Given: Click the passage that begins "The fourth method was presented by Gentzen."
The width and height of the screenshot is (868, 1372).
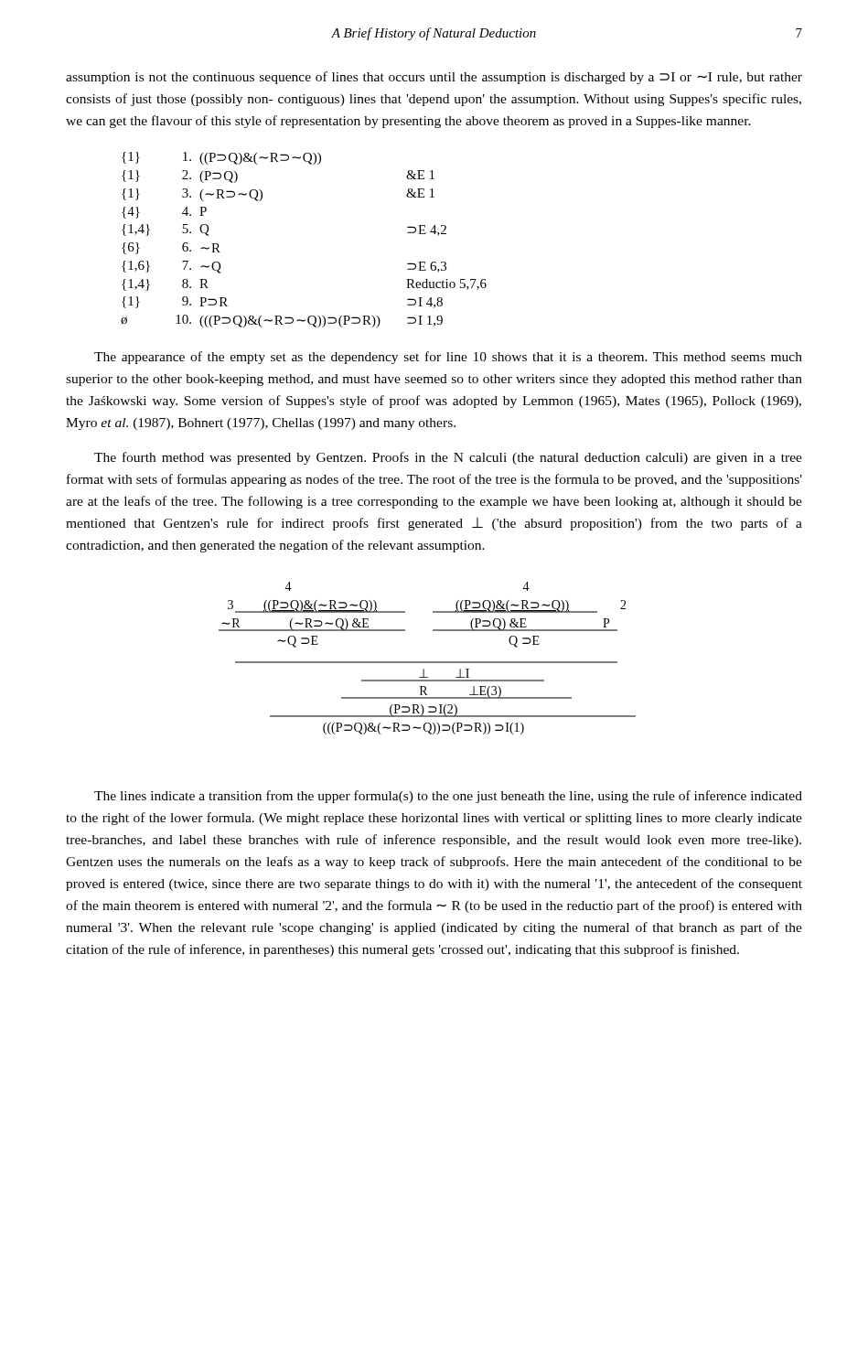Looking at the screenshot, I should 434,501.
